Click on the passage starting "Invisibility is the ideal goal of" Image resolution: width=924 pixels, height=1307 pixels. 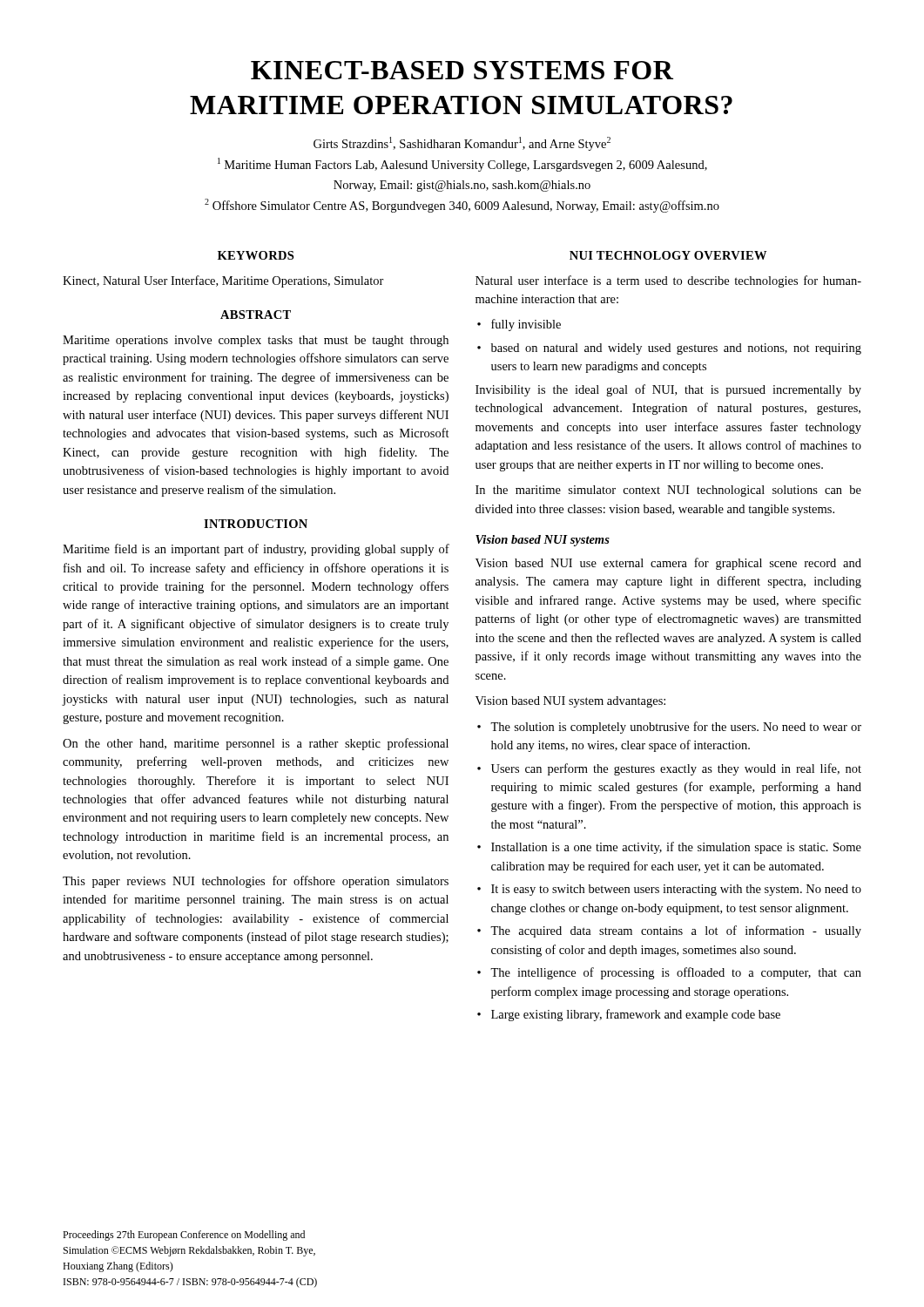coord(668,427)
